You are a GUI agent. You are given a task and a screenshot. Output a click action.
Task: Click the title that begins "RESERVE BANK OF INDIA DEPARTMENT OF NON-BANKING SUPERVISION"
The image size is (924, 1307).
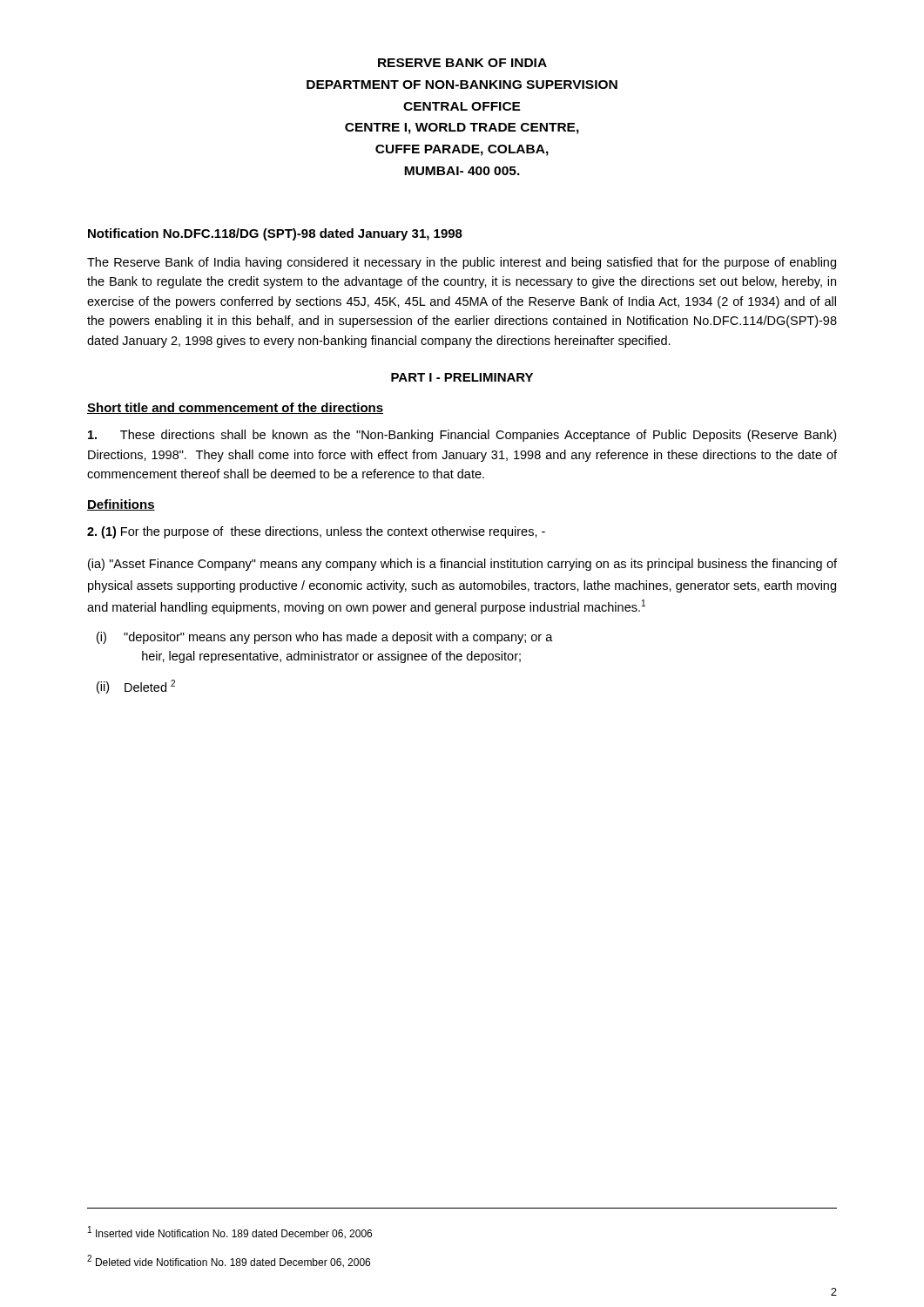click(x=462, y=117)
